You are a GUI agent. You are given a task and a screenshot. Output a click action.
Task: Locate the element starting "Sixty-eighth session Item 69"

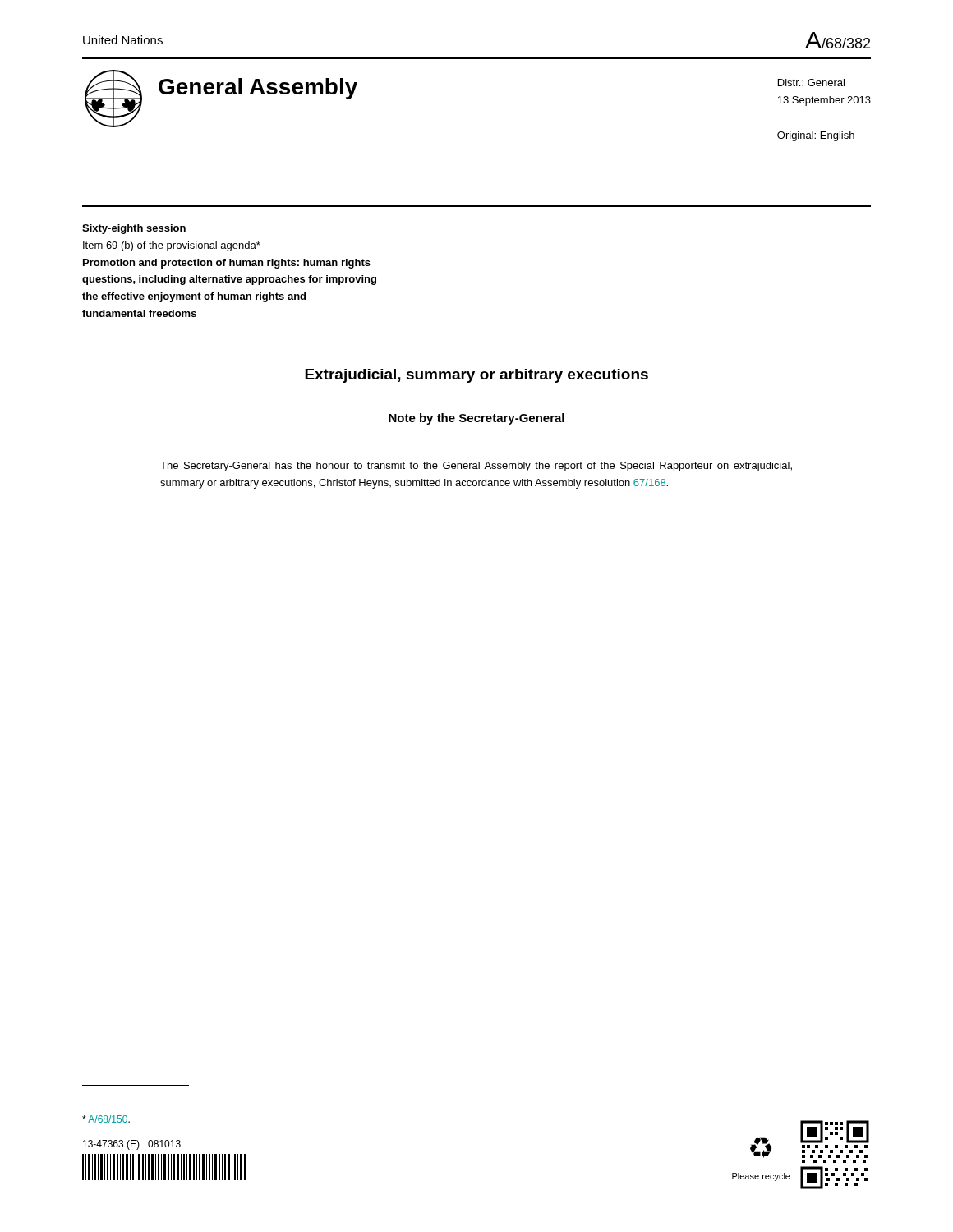pos(230,271)
